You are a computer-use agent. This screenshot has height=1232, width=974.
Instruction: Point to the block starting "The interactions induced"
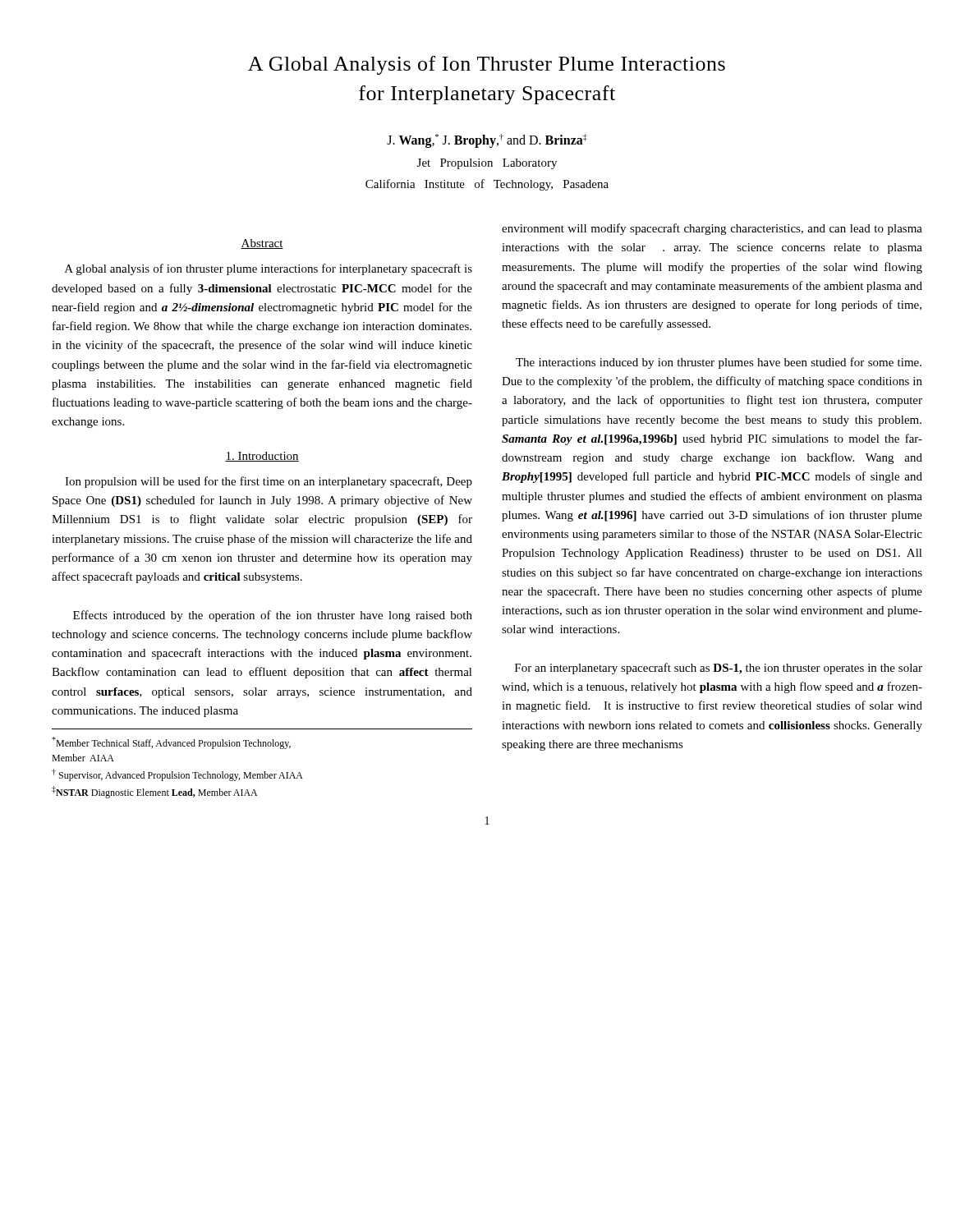[x=712, y=496]
